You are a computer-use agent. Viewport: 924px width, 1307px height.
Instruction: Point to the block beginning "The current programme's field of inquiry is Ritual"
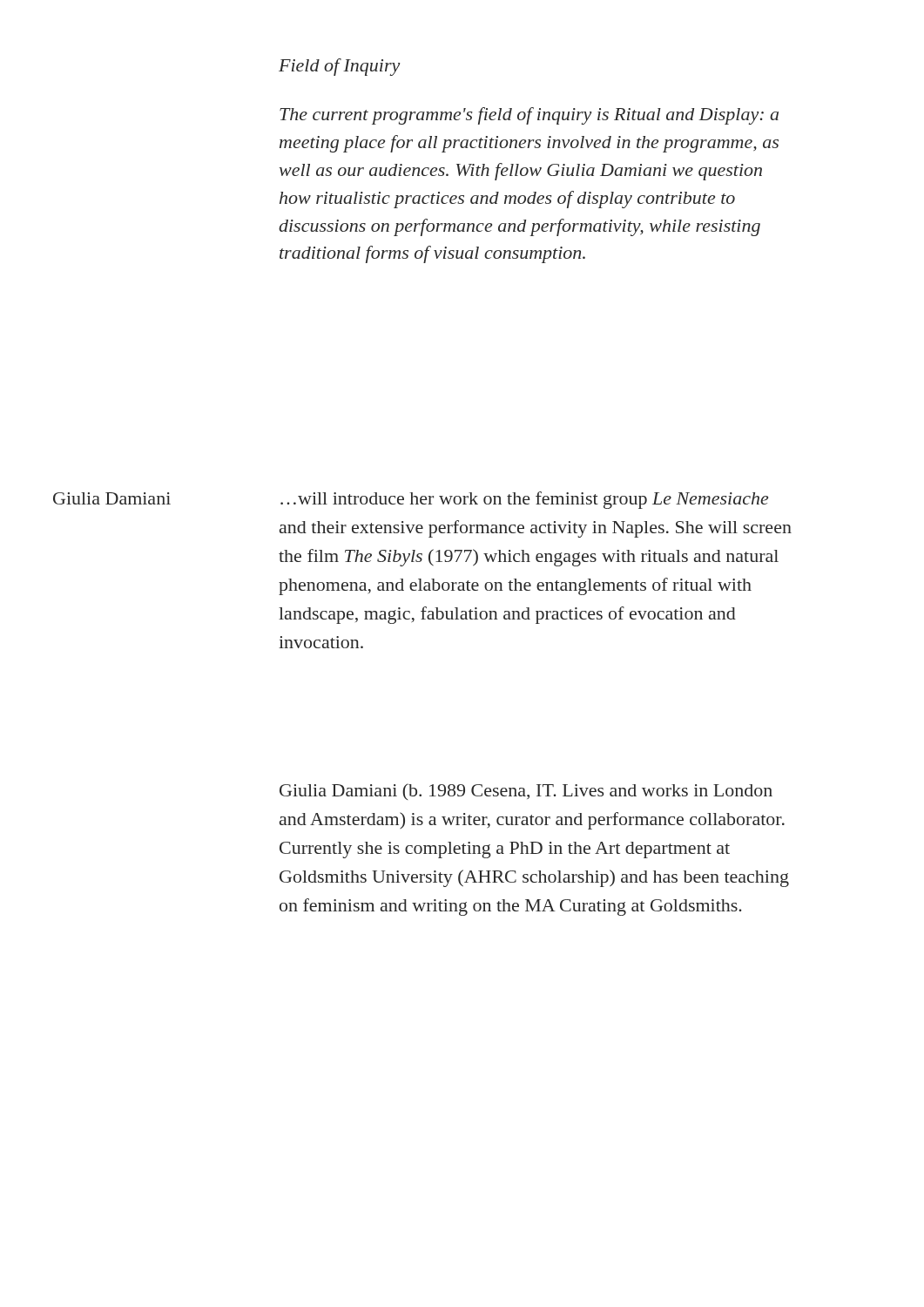(x=536, y=184)
